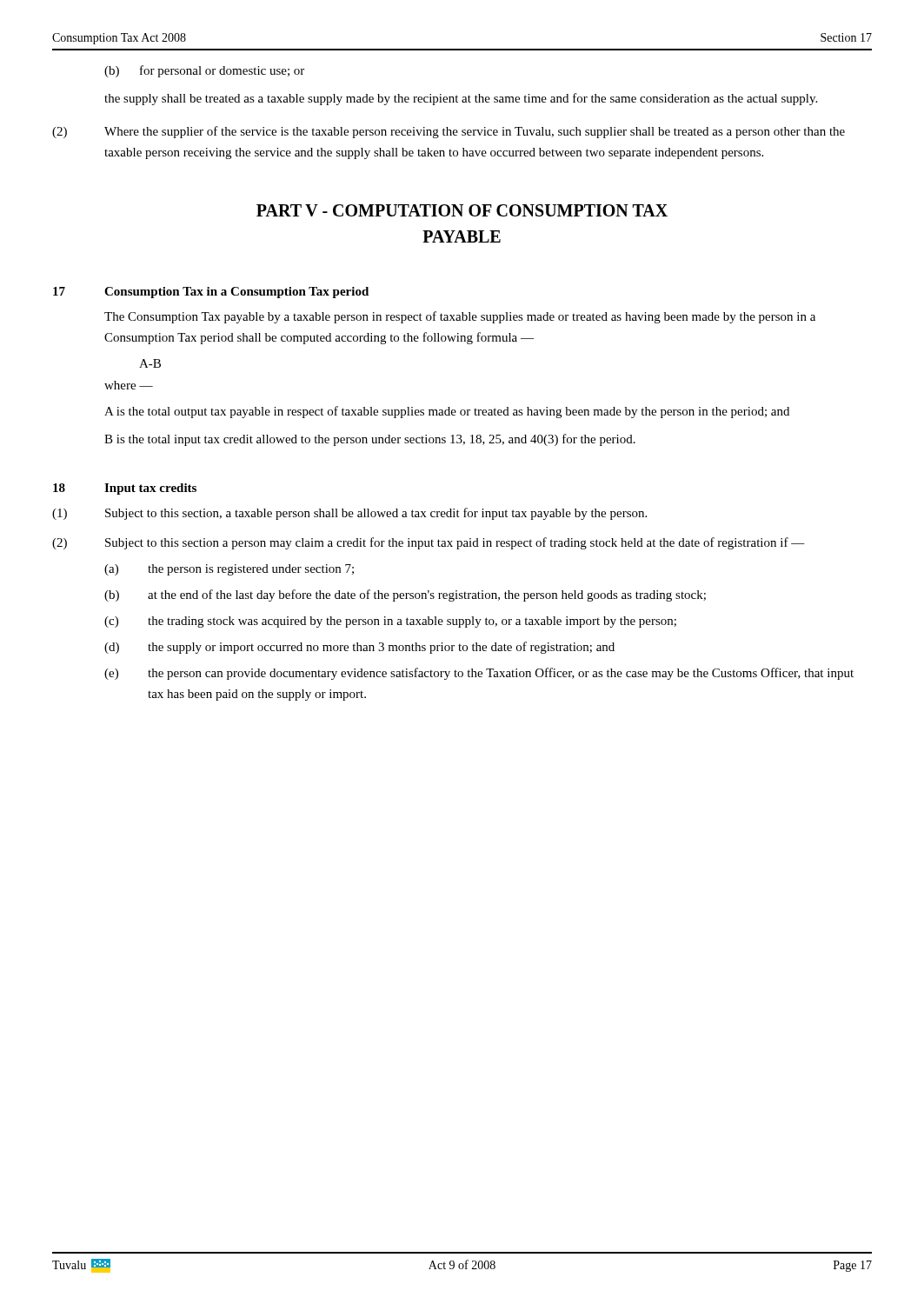This screenshot has height=1304, width=924.
Task: Click on the text starting "(1) Subject to this section, a taxable"
Action: 462,512
